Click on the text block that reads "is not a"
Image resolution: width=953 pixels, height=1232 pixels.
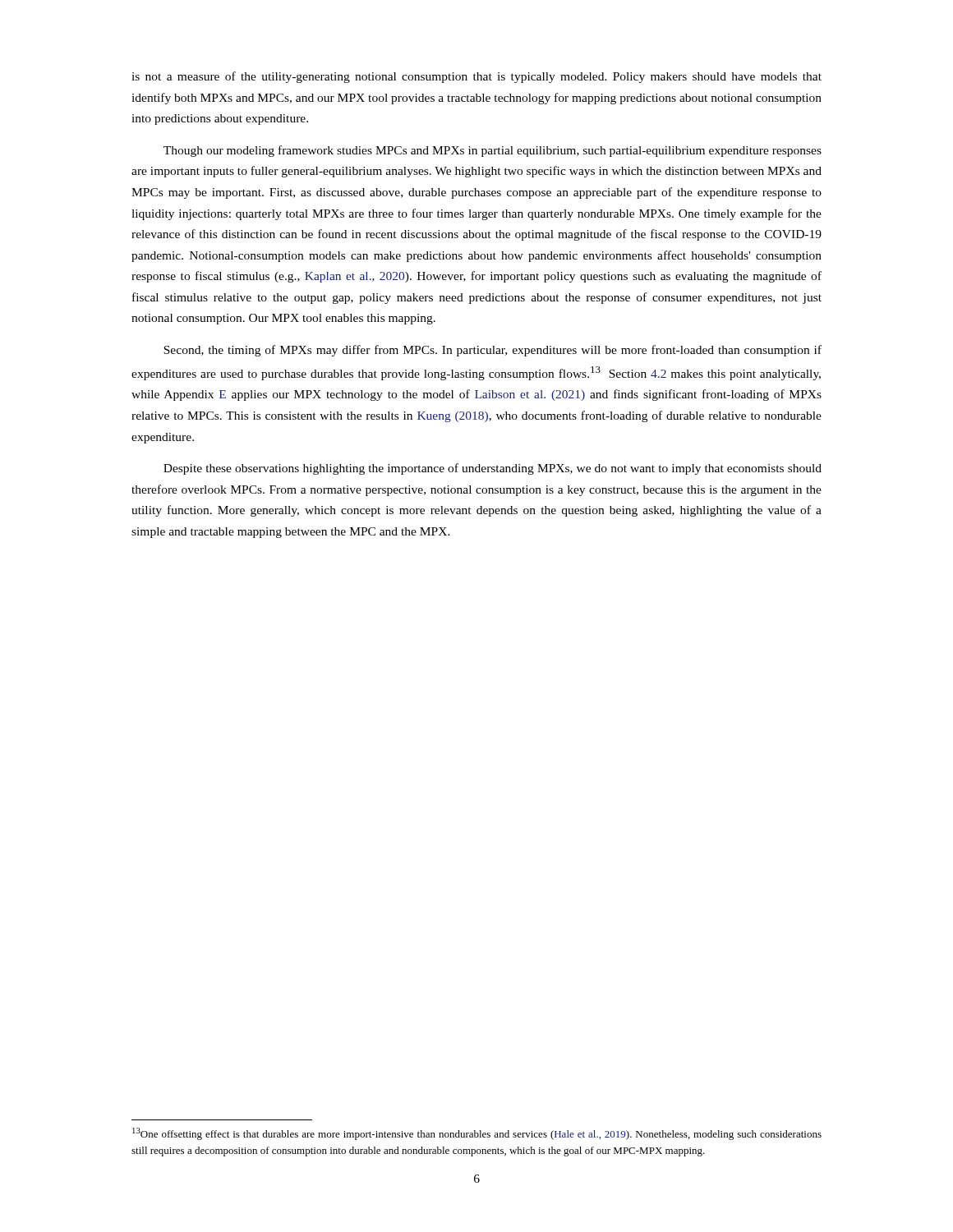476,97
